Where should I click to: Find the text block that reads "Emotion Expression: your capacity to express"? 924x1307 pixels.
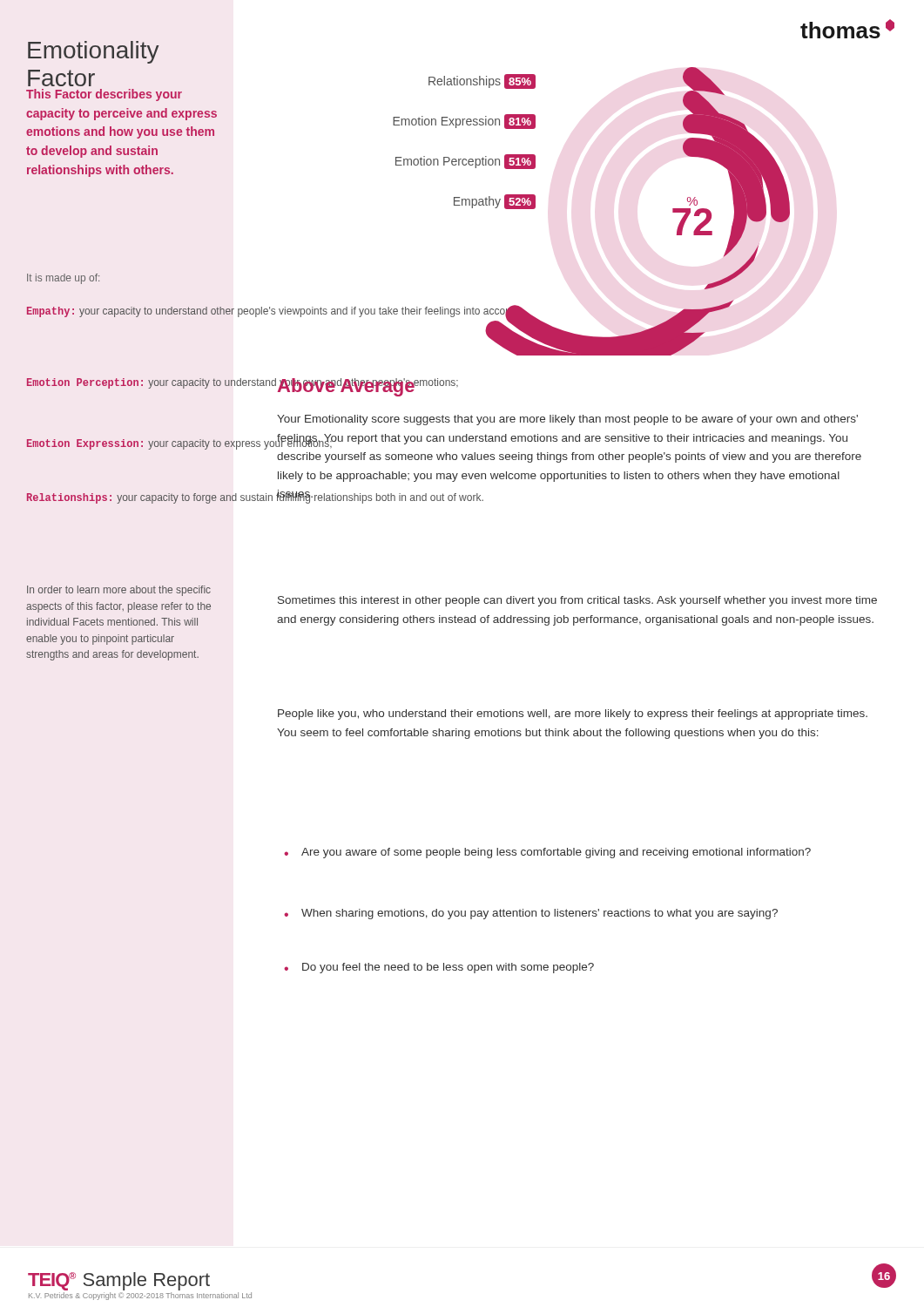point(179,444)
